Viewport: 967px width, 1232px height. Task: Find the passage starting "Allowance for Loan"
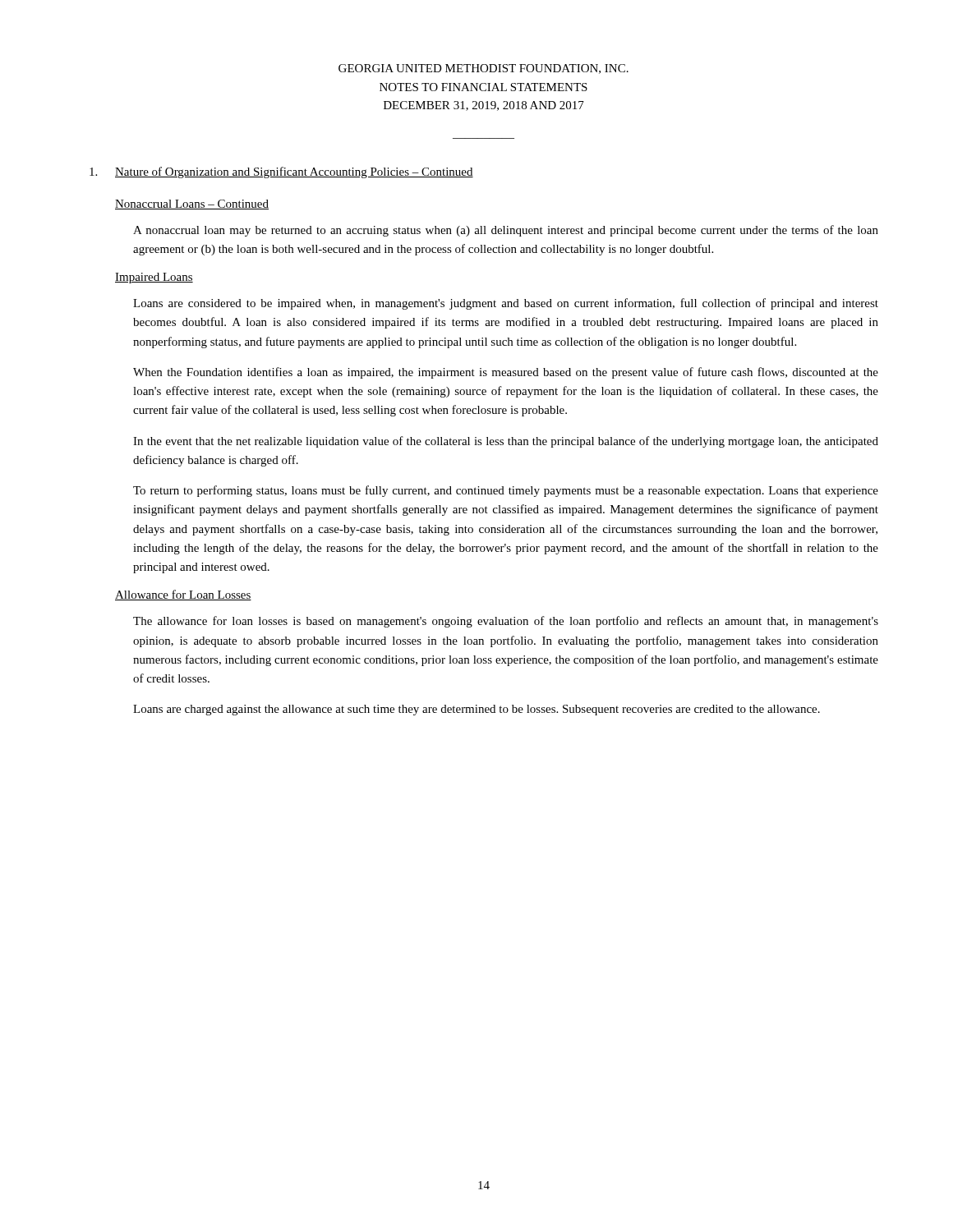click(183, 595)
